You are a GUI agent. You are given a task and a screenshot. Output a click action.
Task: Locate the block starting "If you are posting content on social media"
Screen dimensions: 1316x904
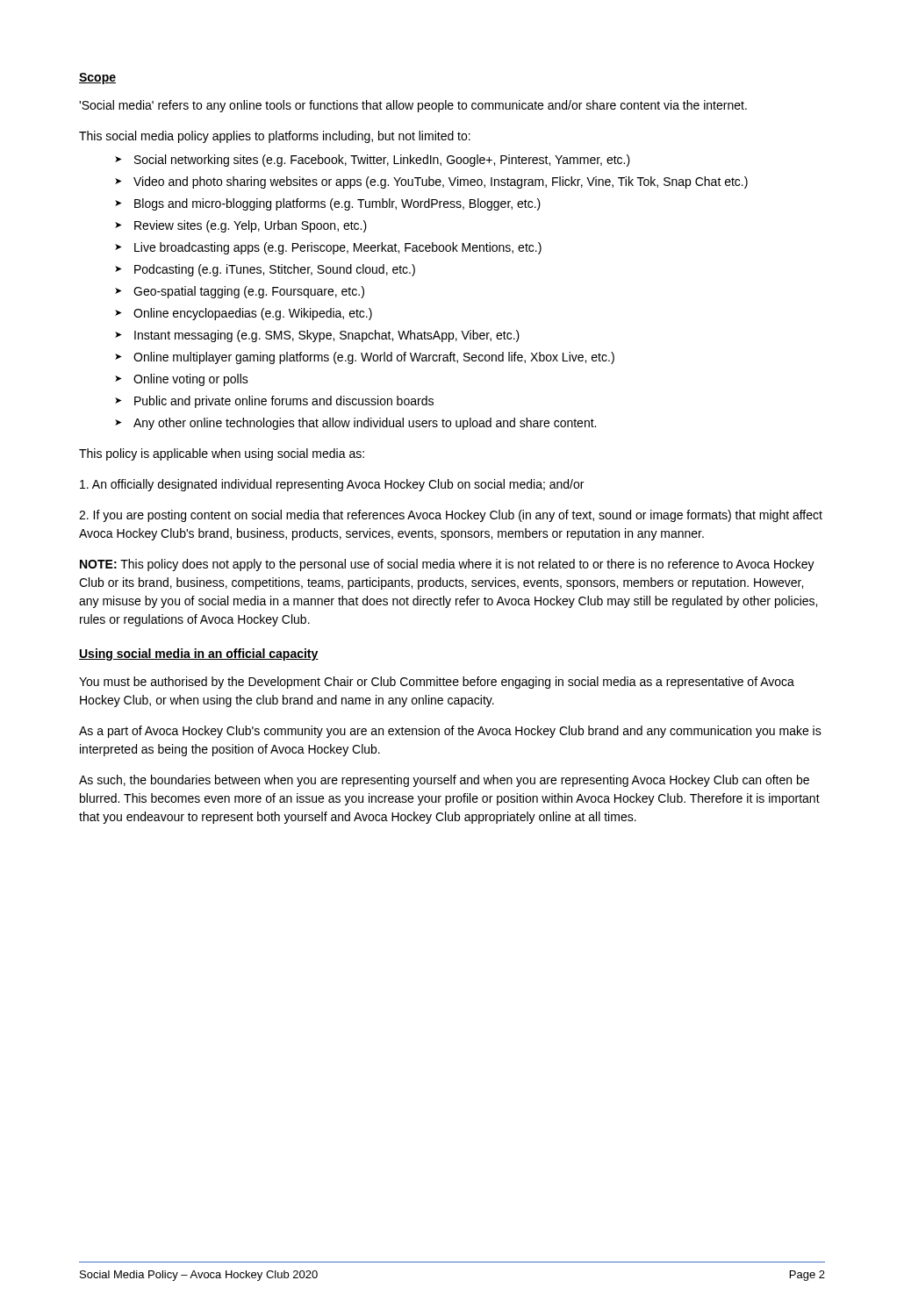pos(451,524)
